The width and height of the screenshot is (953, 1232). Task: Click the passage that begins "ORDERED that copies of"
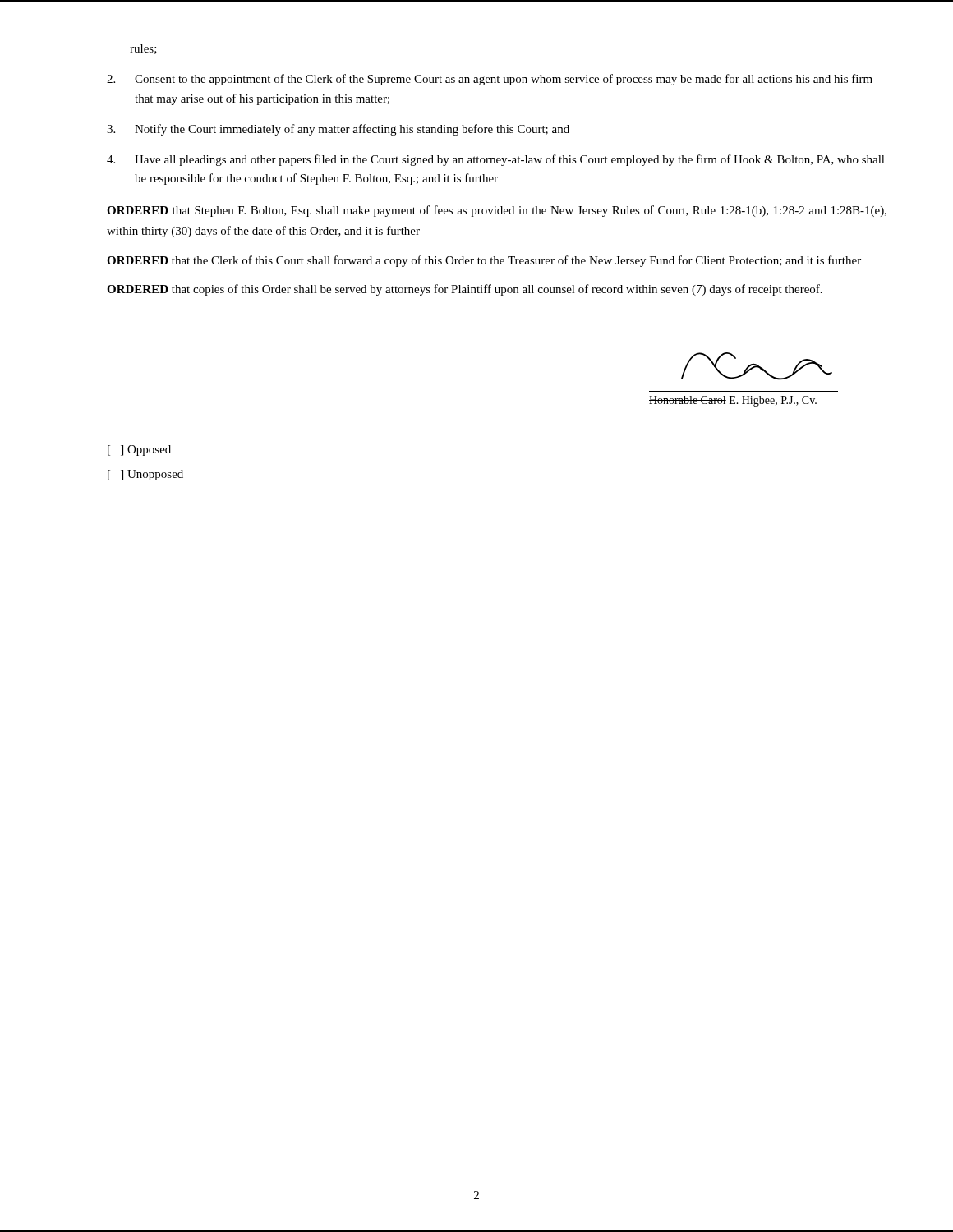[465, 289]
